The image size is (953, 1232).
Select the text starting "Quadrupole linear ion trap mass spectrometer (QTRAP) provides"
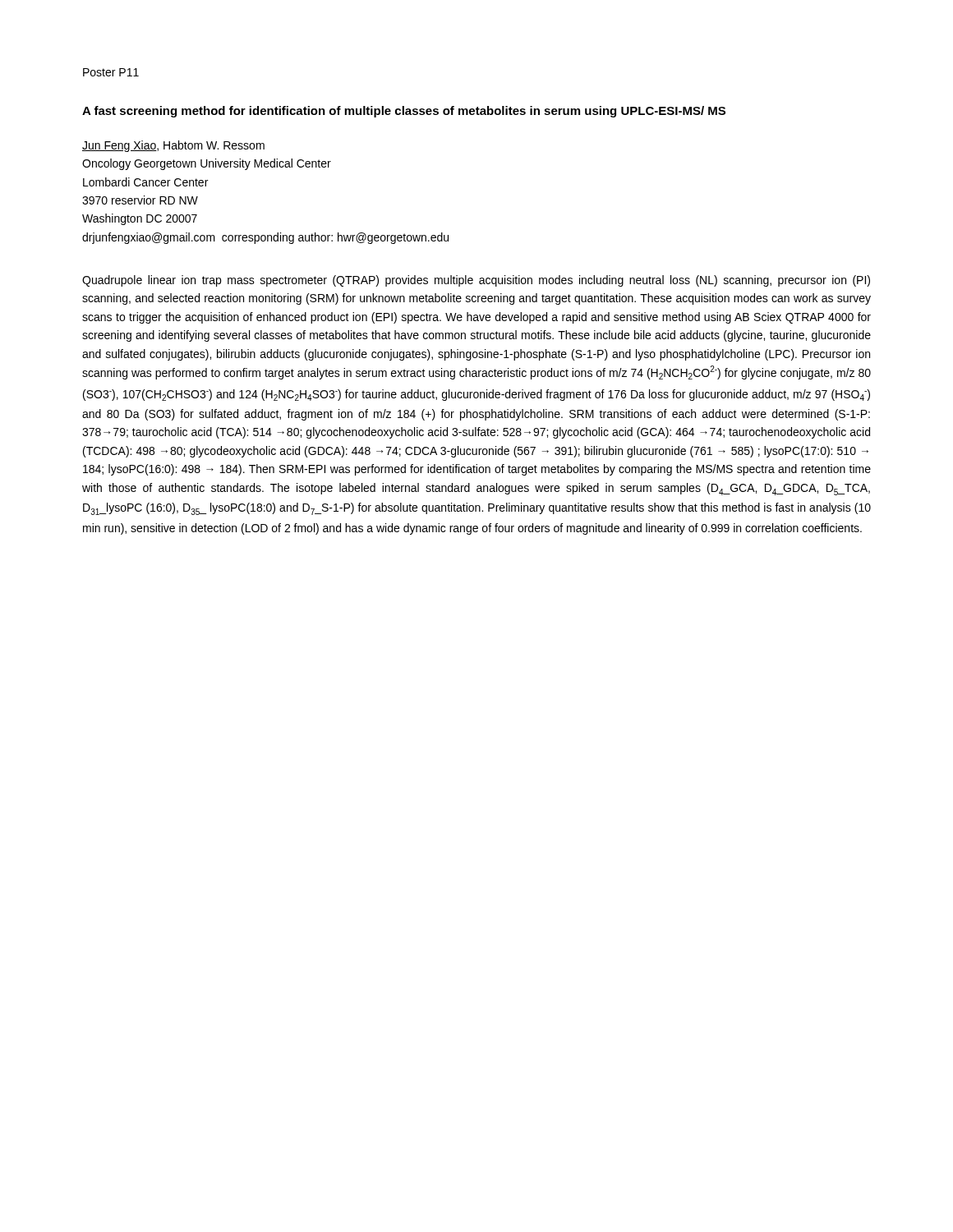pos(476,404)
